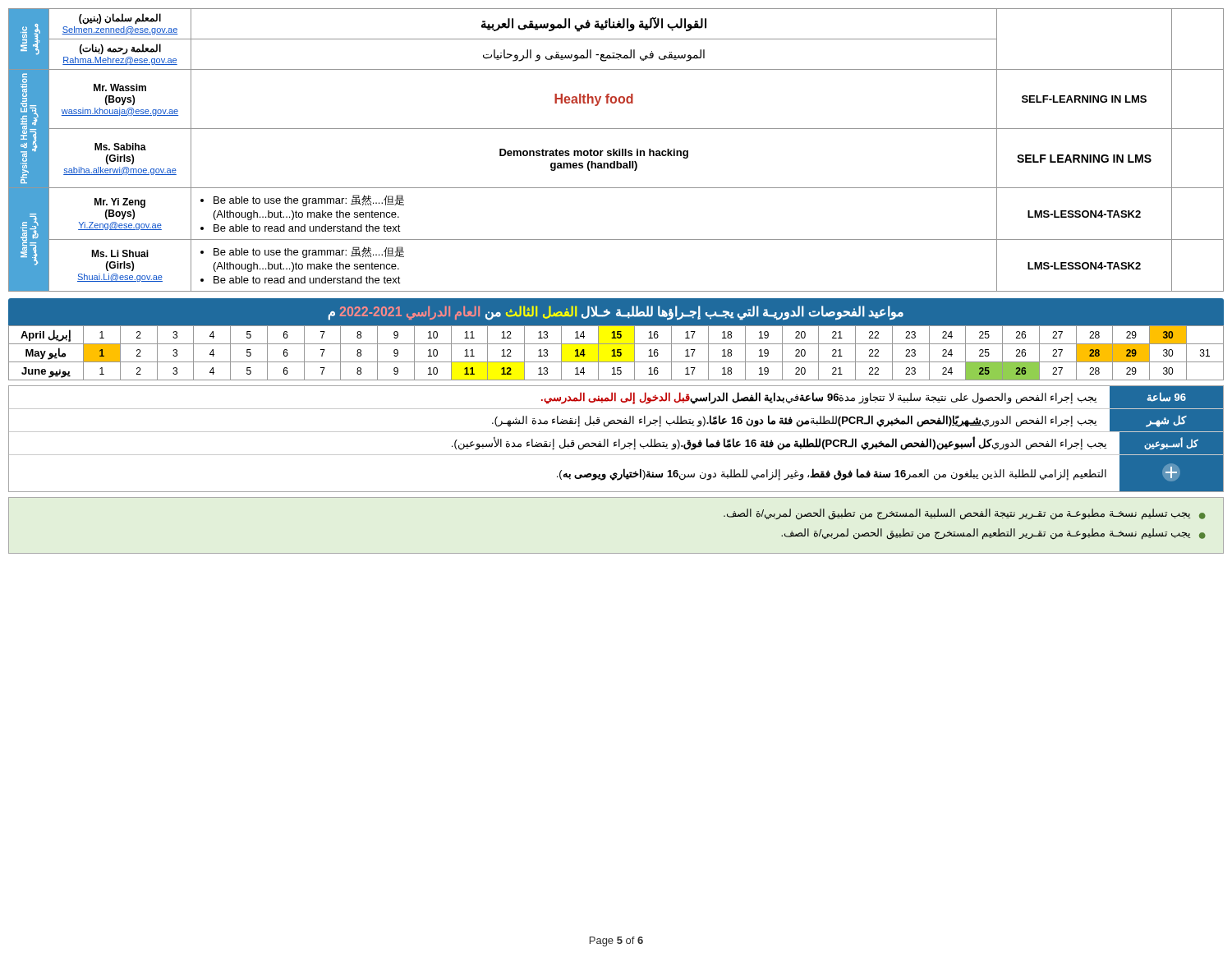Navigate to the text starting "كل أسـبوعين يجب"

click(616, 443)
